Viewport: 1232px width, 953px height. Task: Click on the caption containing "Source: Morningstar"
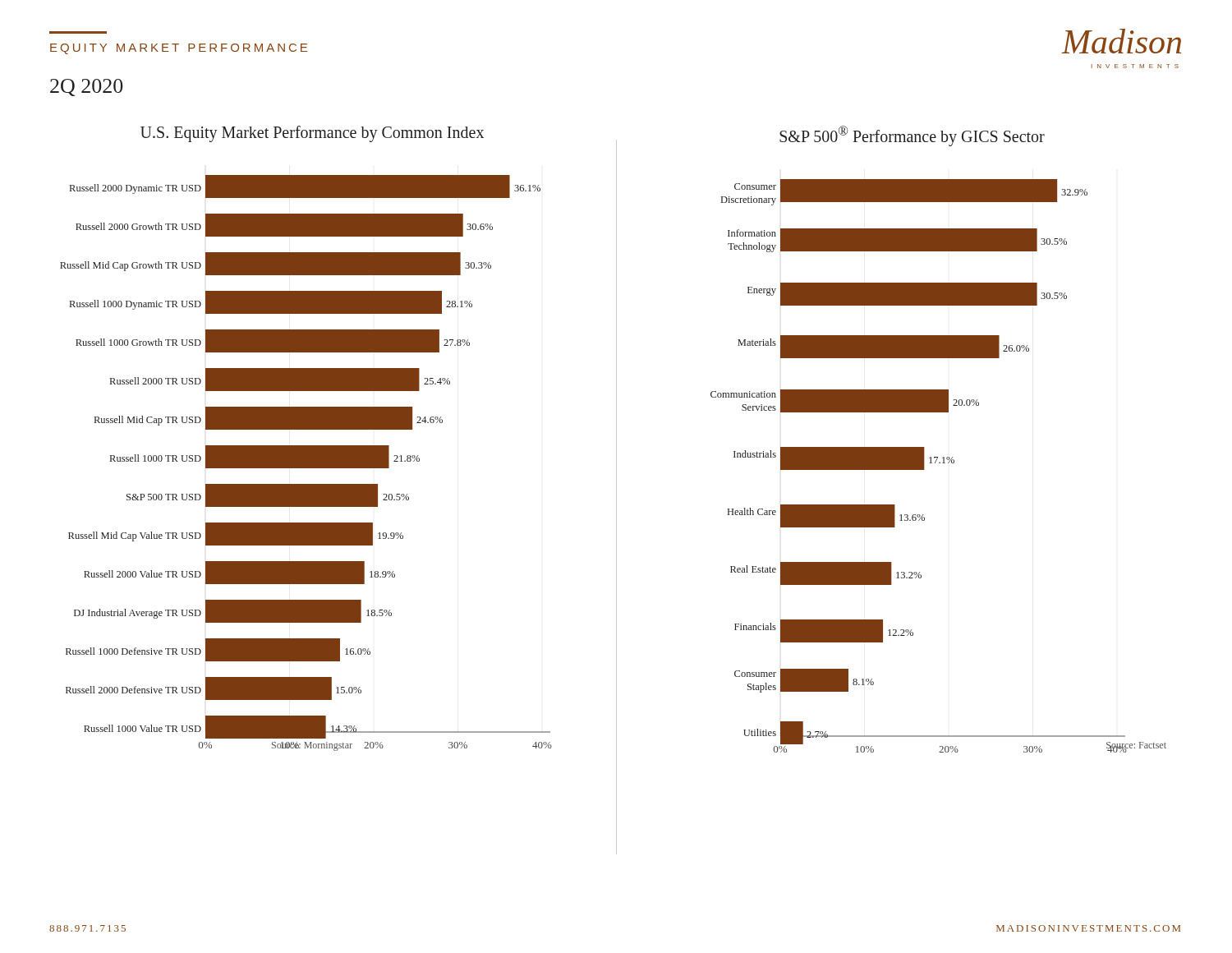(x=312, y=745)
